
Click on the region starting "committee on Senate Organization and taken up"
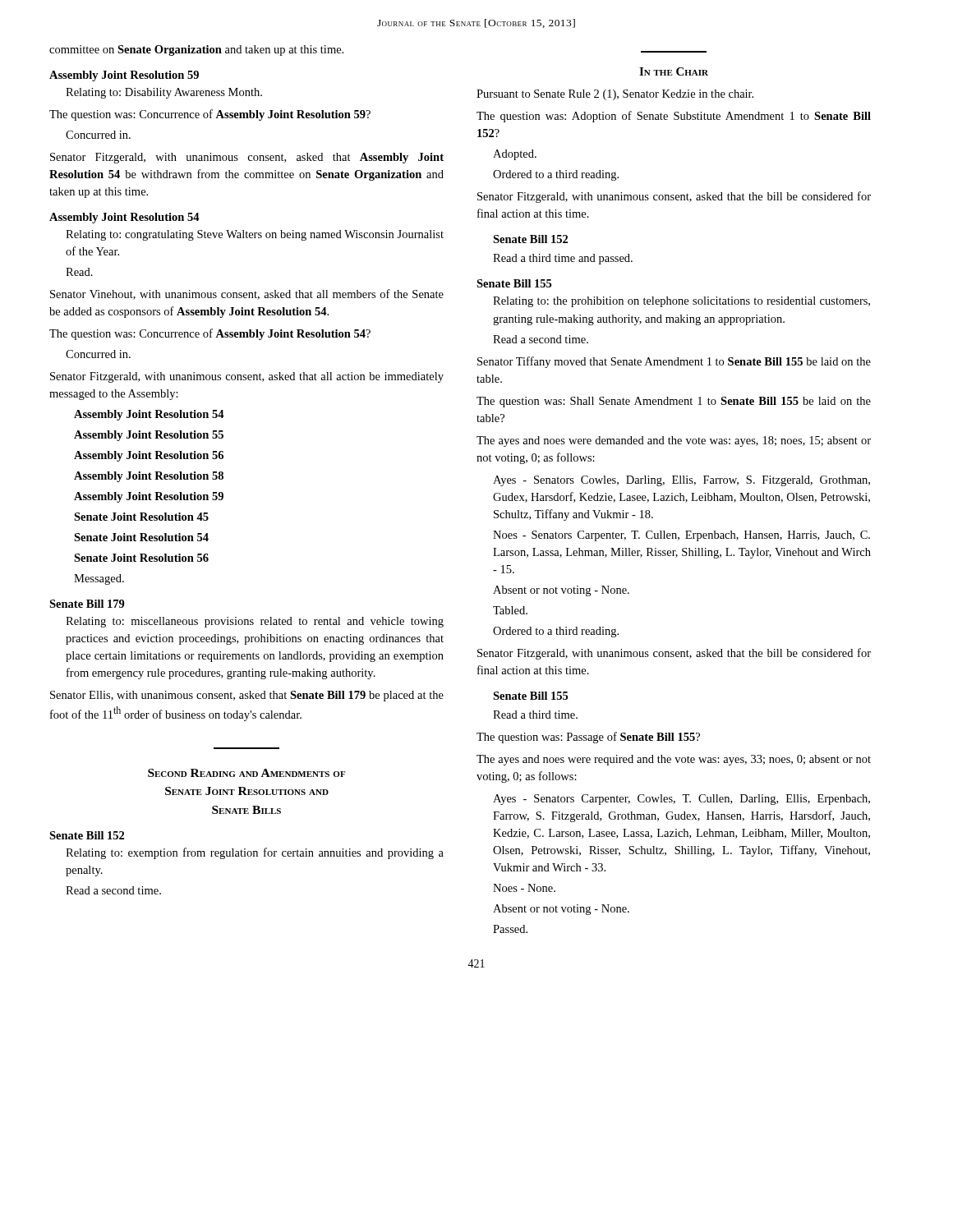pos(197,49)
